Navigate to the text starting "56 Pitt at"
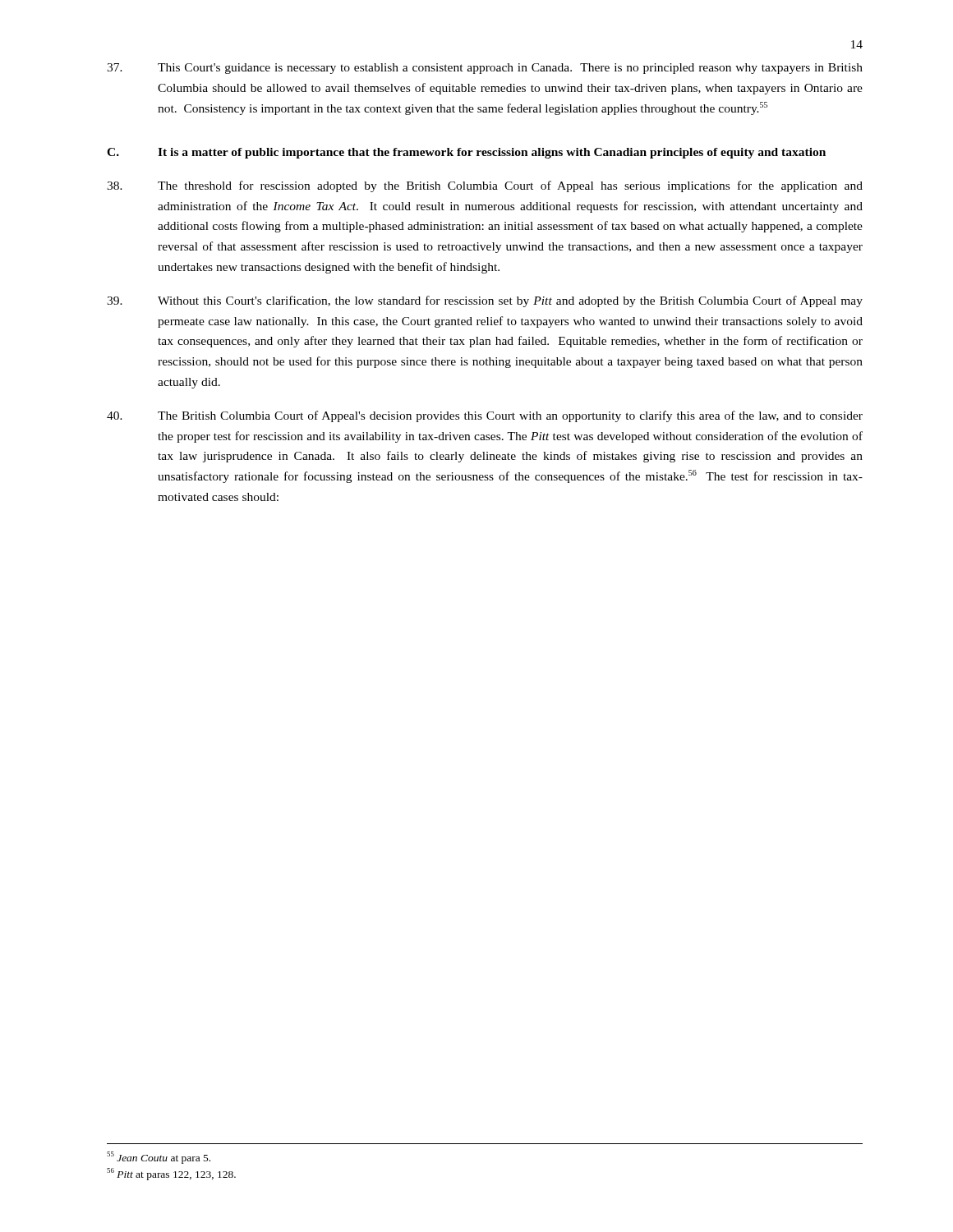This screenshot has height=1232, width=953. click(x=172, y=1173)
